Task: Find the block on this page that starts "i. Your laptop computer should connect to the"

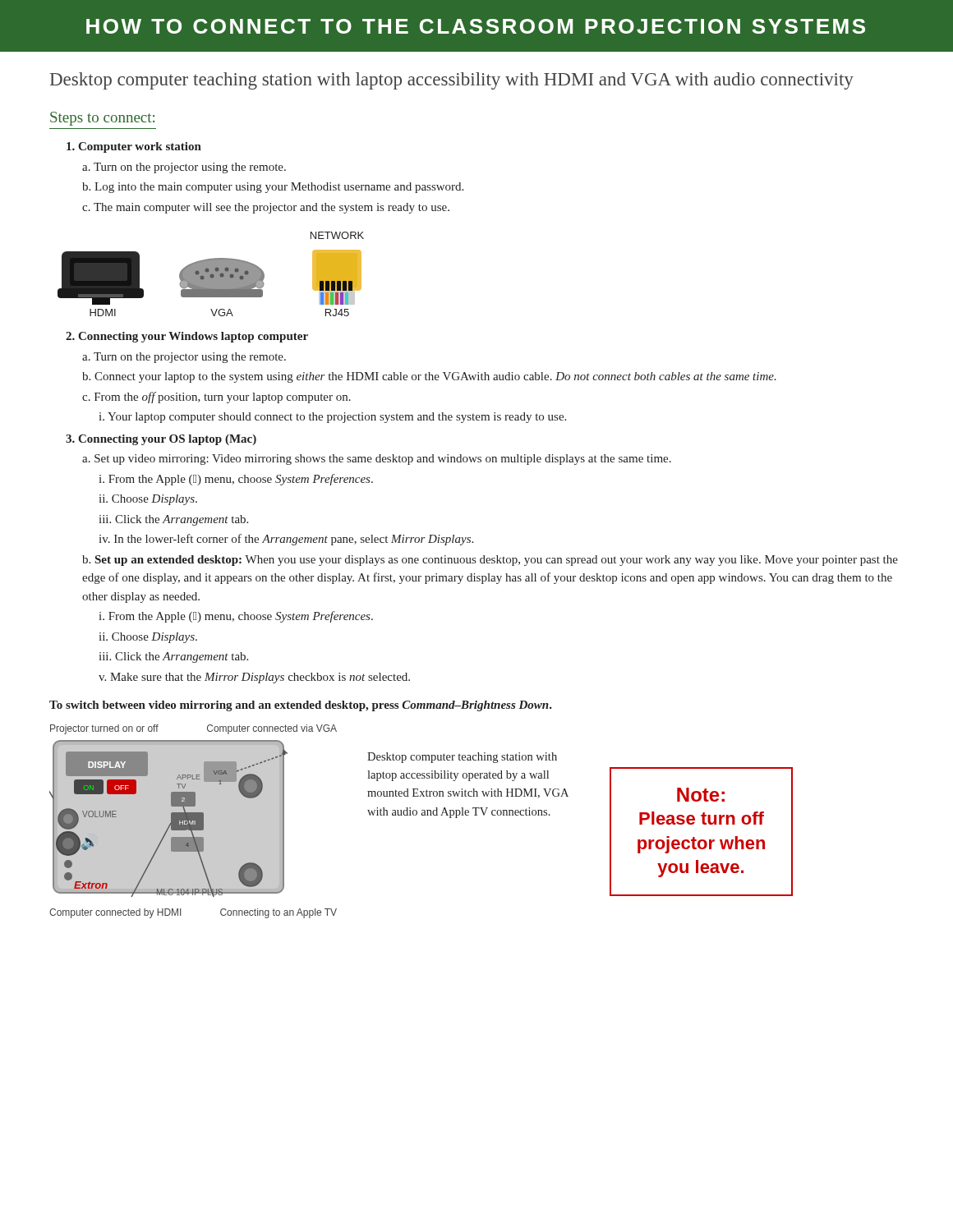Action: pos(333,416)
